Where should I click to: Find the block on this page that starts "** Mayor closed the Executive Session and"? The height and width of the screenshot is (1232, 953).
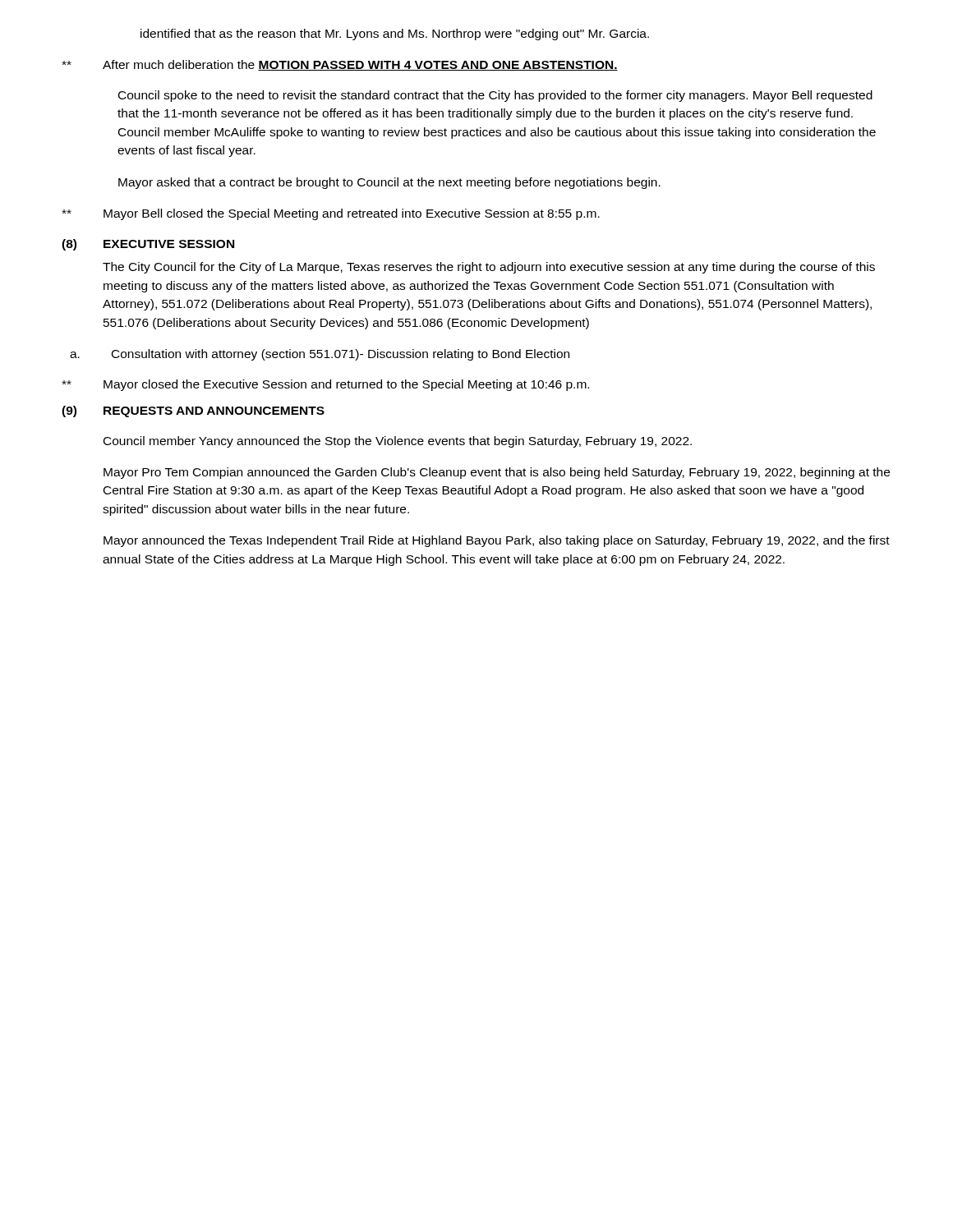[x=476, y=384]
